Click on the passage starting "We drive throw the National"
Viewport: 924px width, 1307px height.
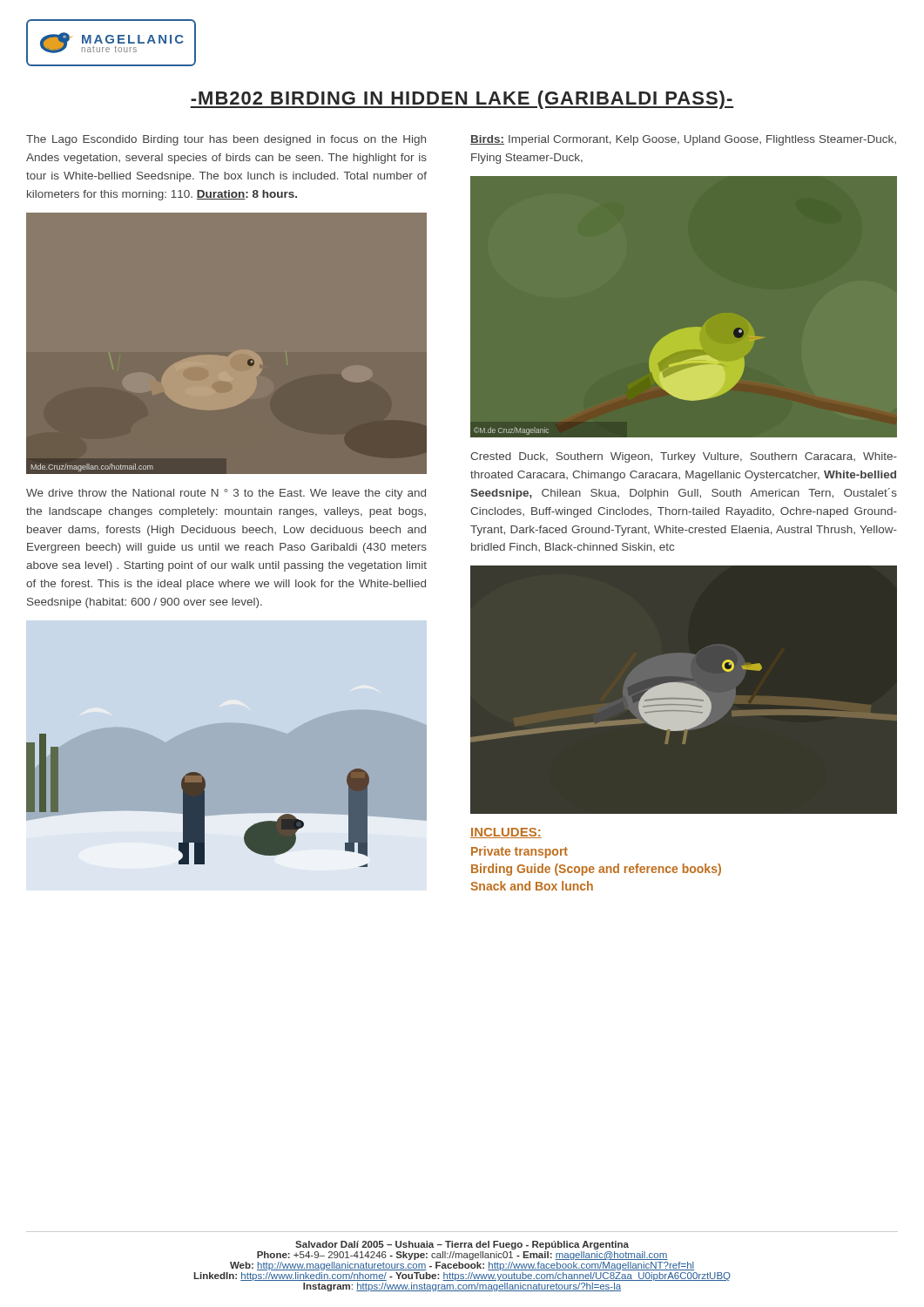point(226,547)
